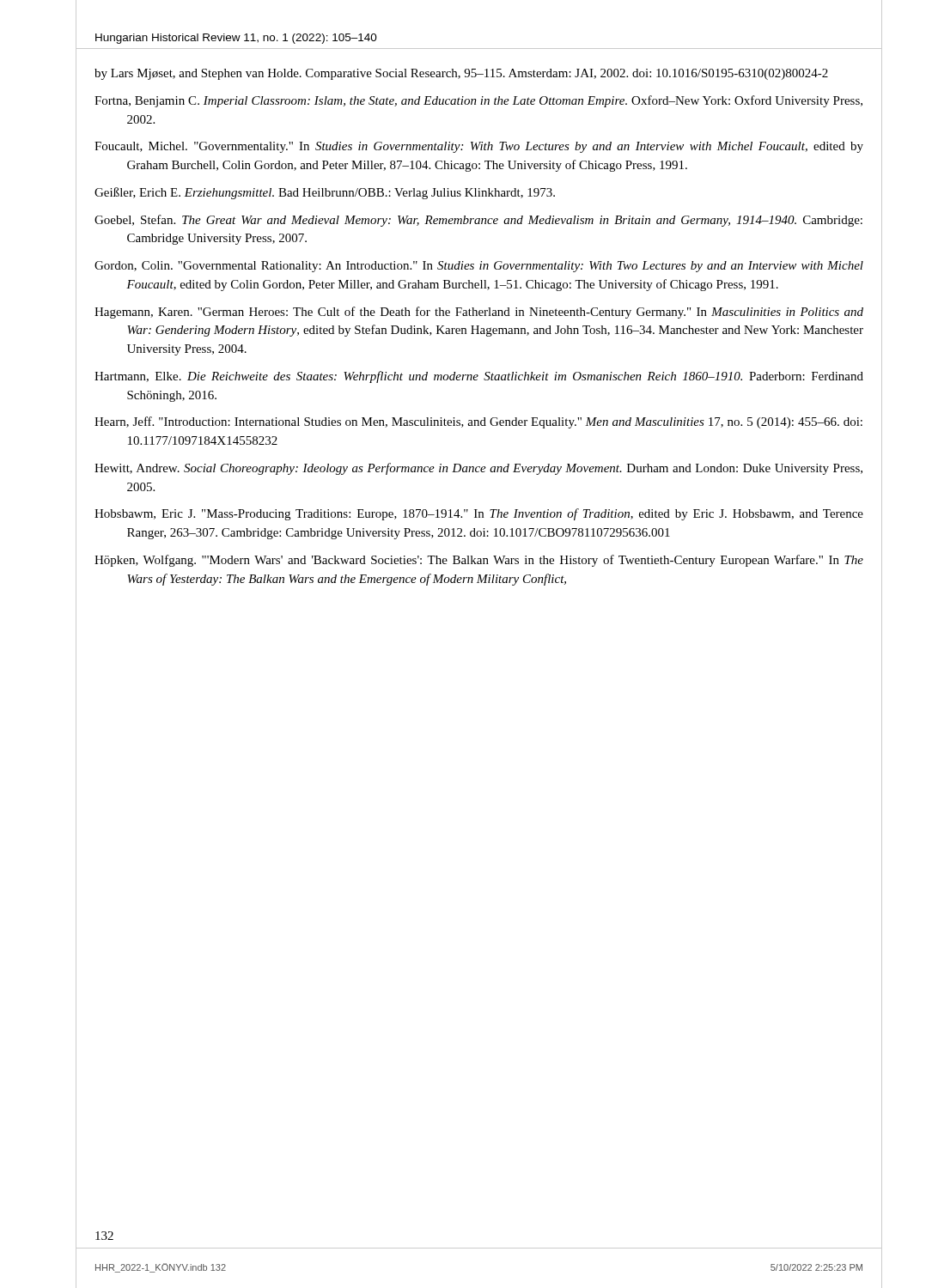Locate the block of text that opens with "Hartmann, Elke. Die Reichweite"
Viewport: 932px width, 1288px height.
coord(479,386)
